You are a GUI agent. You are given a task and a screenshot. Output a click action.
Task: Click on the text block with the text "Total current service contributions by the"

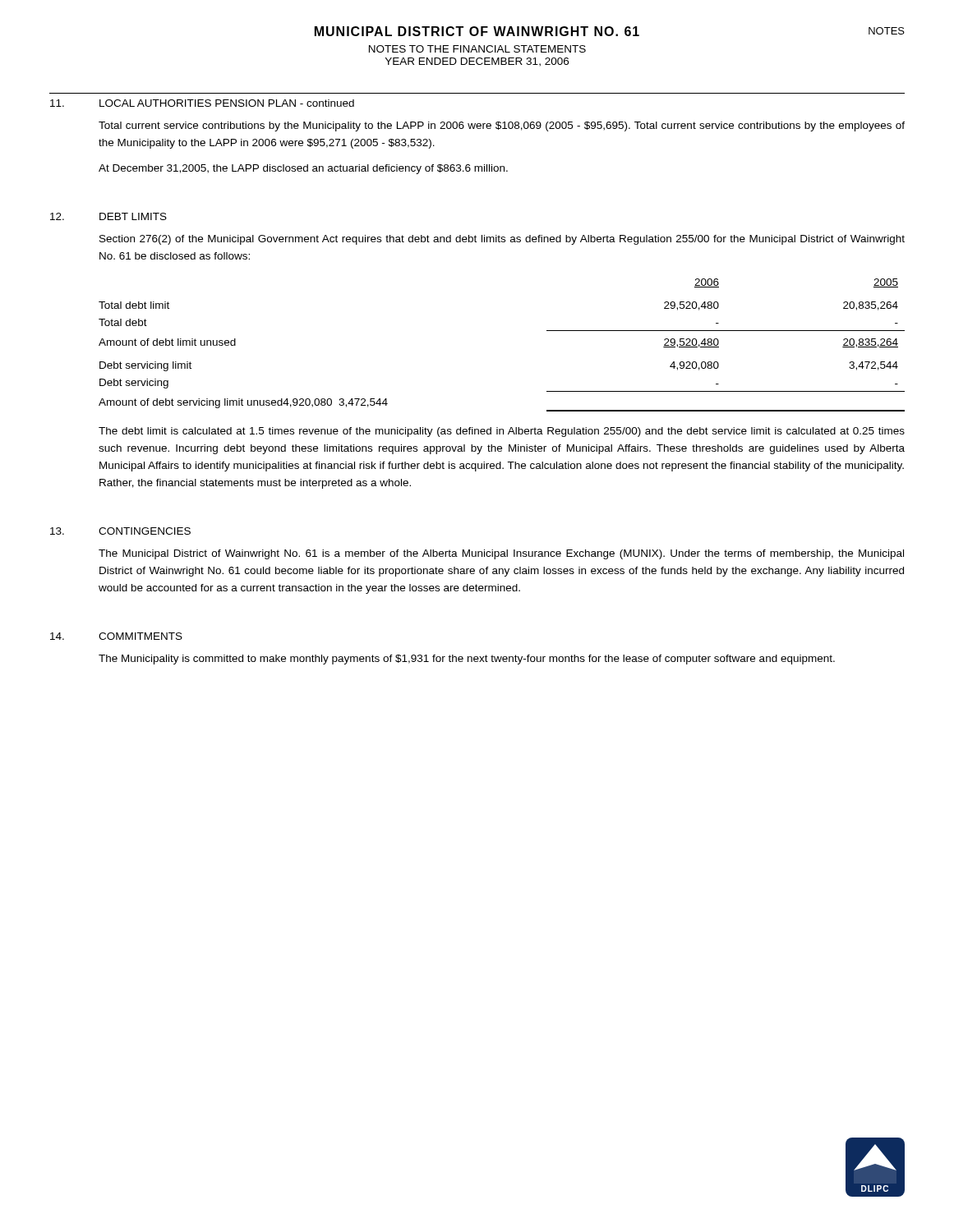pyautogui.click(x=502, y=134)
